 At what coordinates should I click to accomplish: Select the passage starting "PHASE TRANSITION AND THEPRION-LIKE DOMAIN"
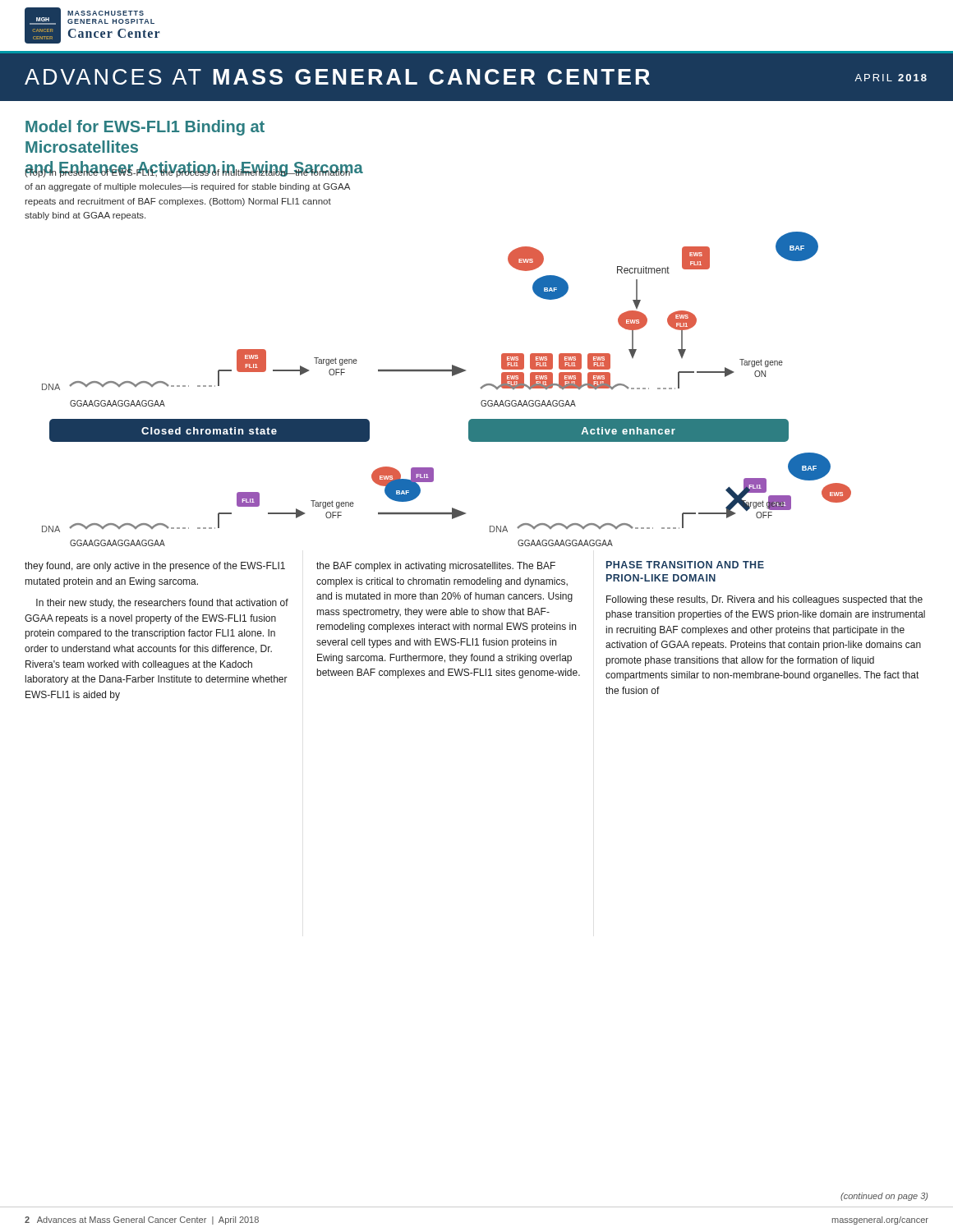(685, 572)
